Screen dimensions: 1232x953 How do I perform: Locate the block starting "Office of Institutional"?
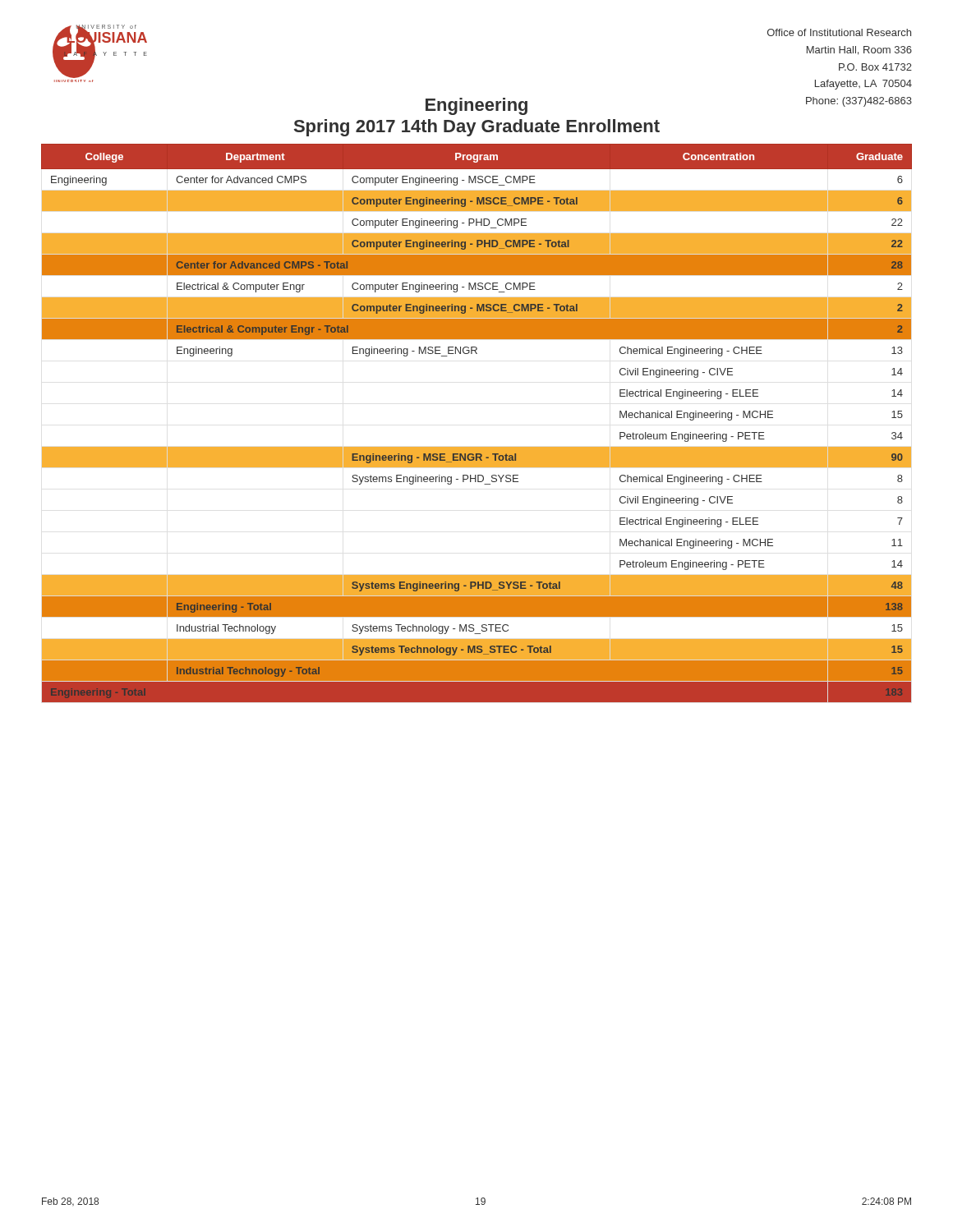coord(839,67)
